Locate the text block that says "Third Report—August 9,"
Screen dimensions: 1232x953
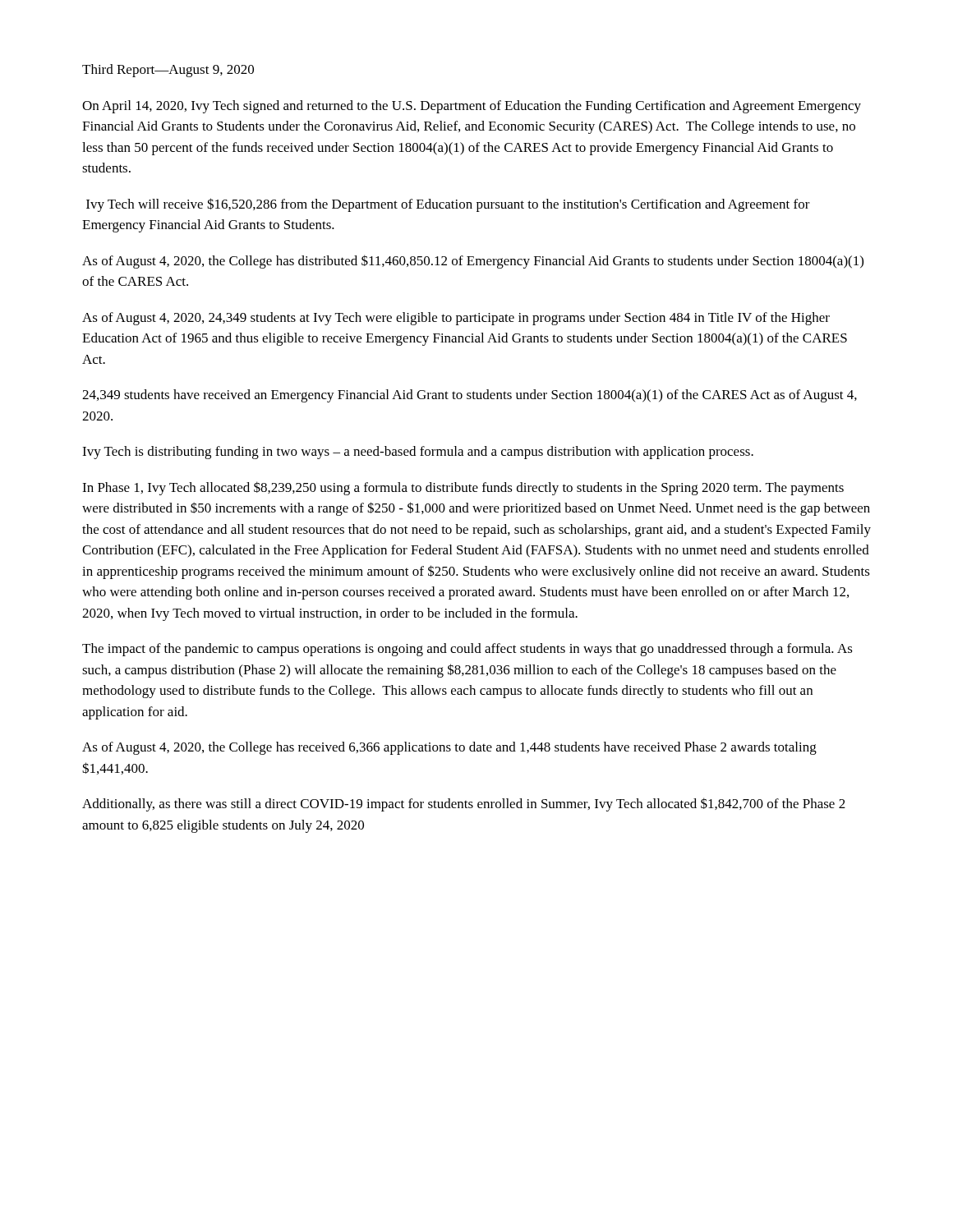pyautogui.click(x=168, y=69)
